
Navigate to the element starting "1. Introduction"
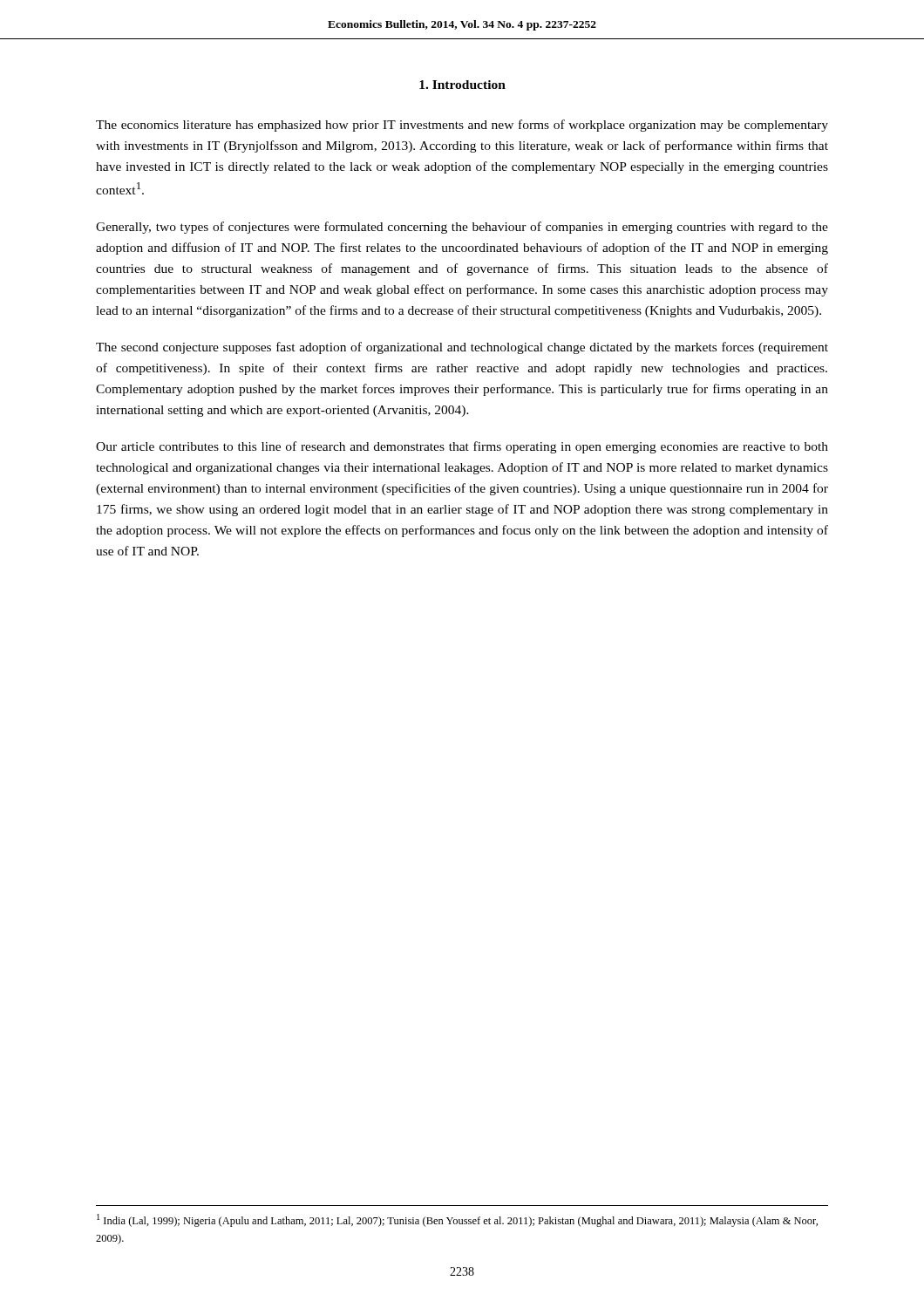pyautogui.click(x=462, y=84)
